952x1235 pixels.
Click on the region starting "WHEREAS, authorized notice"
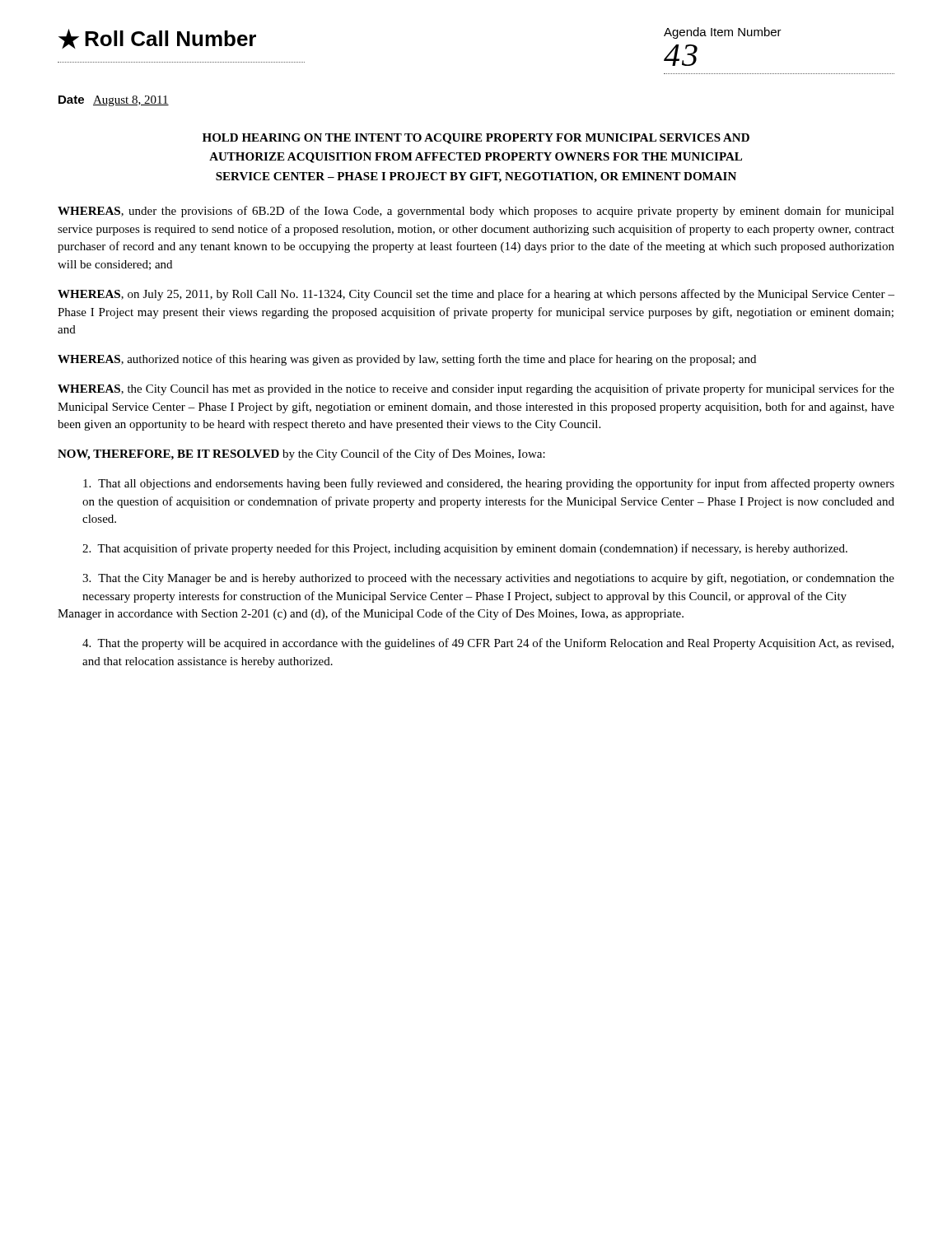(x=407, y=359)
